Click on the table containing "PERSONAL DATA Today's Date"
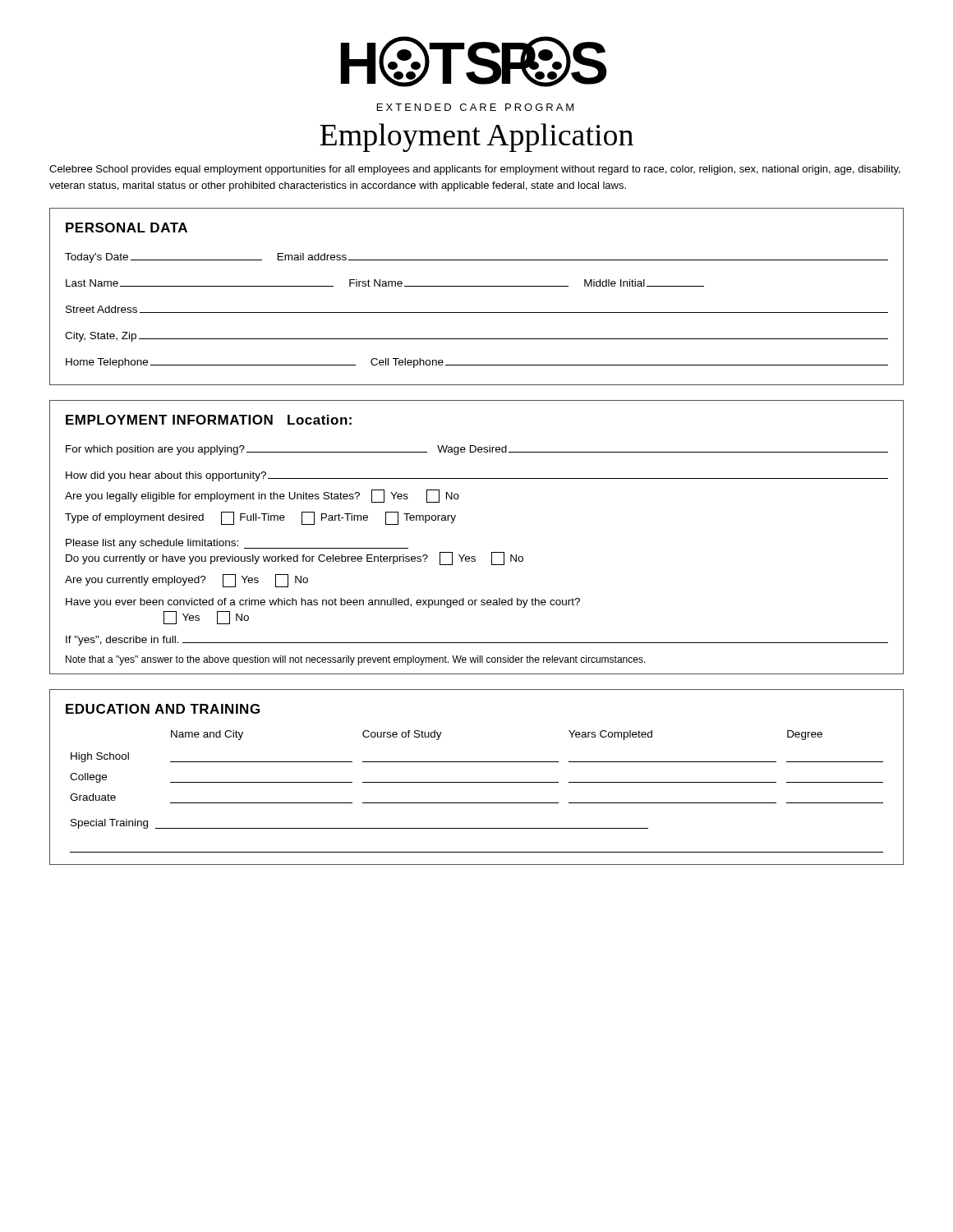The height and width of the screenshot is (1232, 953). tap(476, 297)
